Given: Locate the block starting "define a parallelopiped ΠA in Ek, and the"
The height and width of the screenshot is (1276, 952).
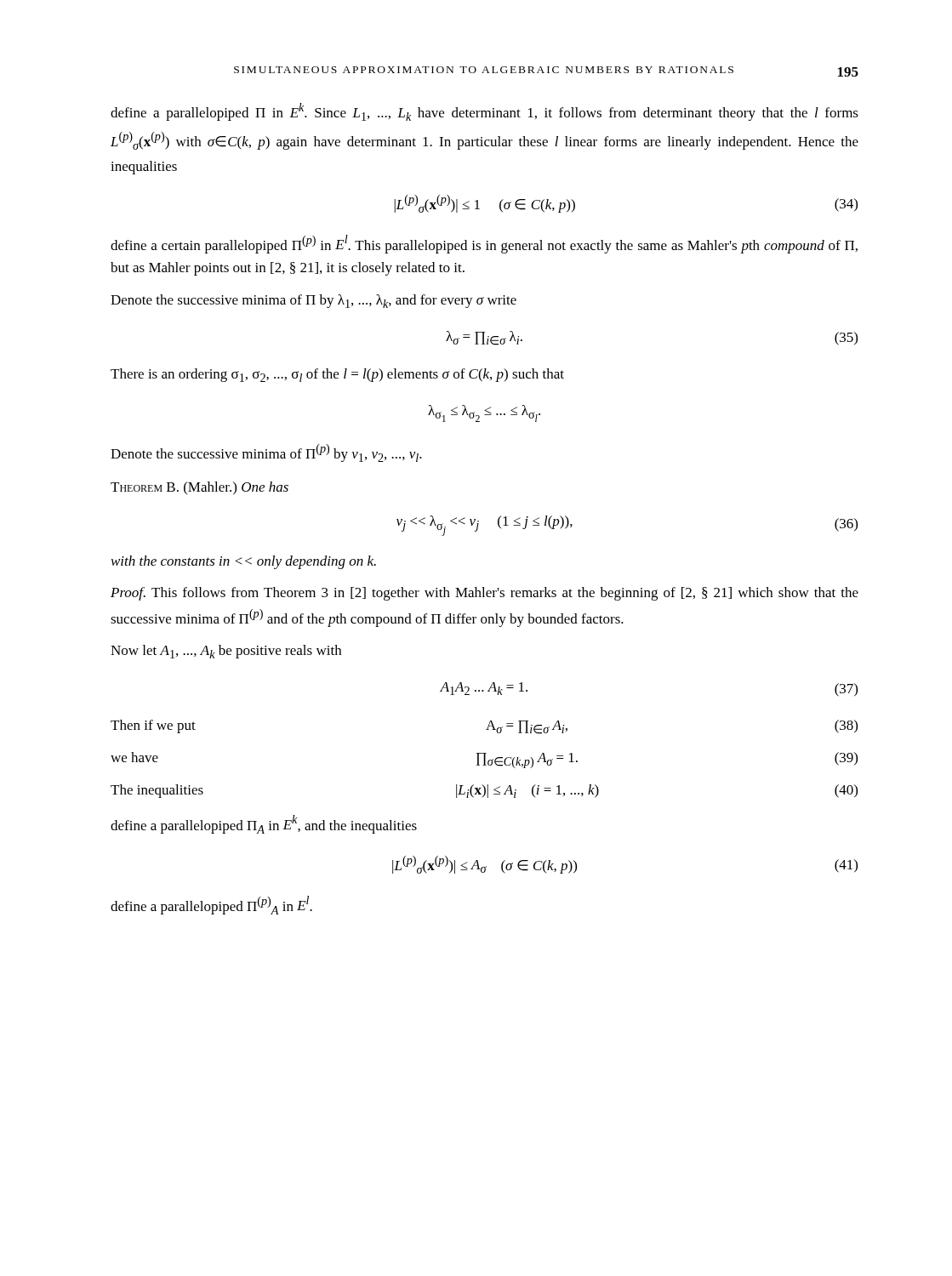Looking at the screenshot, I should tap(264, 824).
